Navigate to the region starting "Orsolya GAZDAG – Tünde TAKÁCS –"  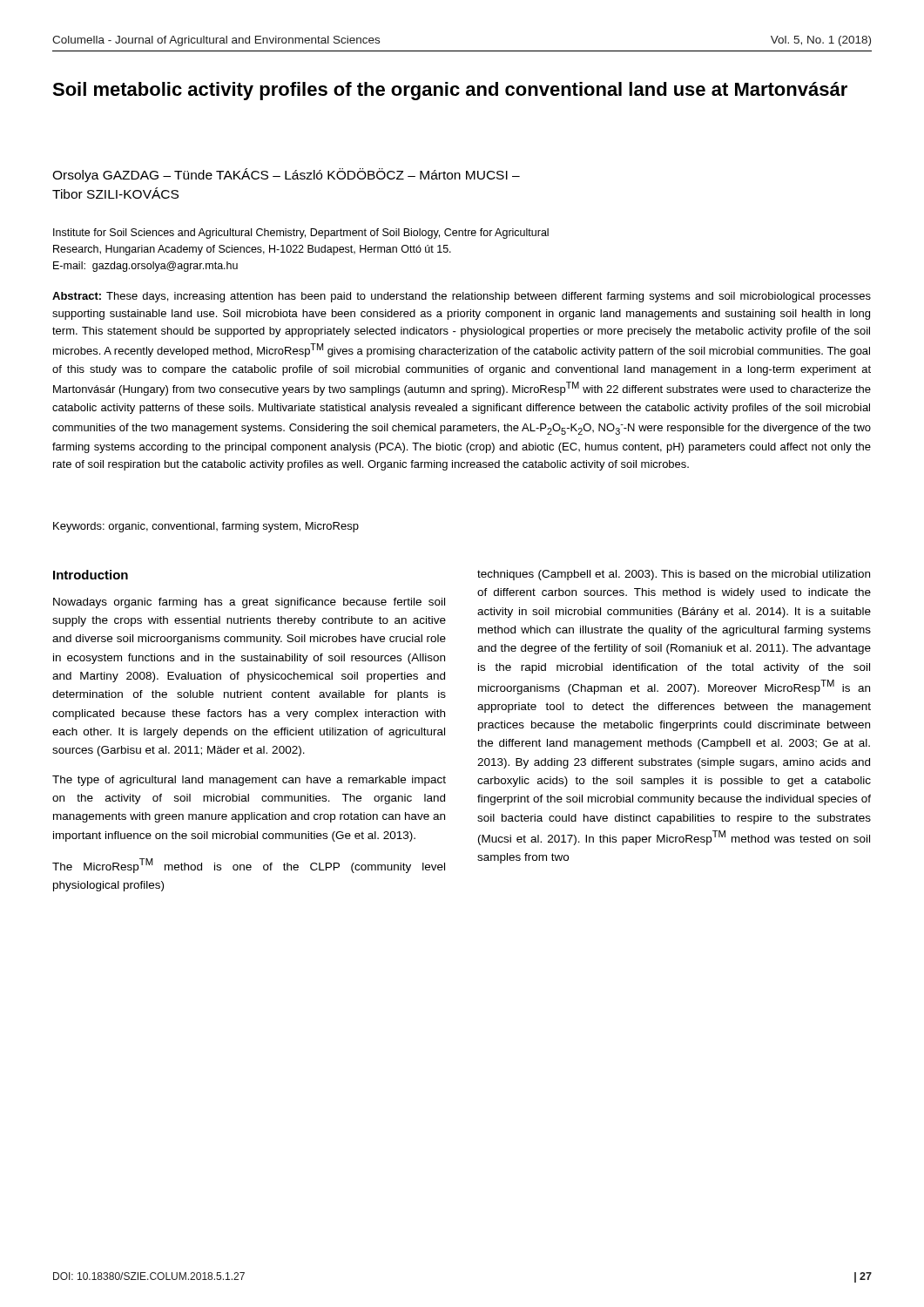(462, 184)
